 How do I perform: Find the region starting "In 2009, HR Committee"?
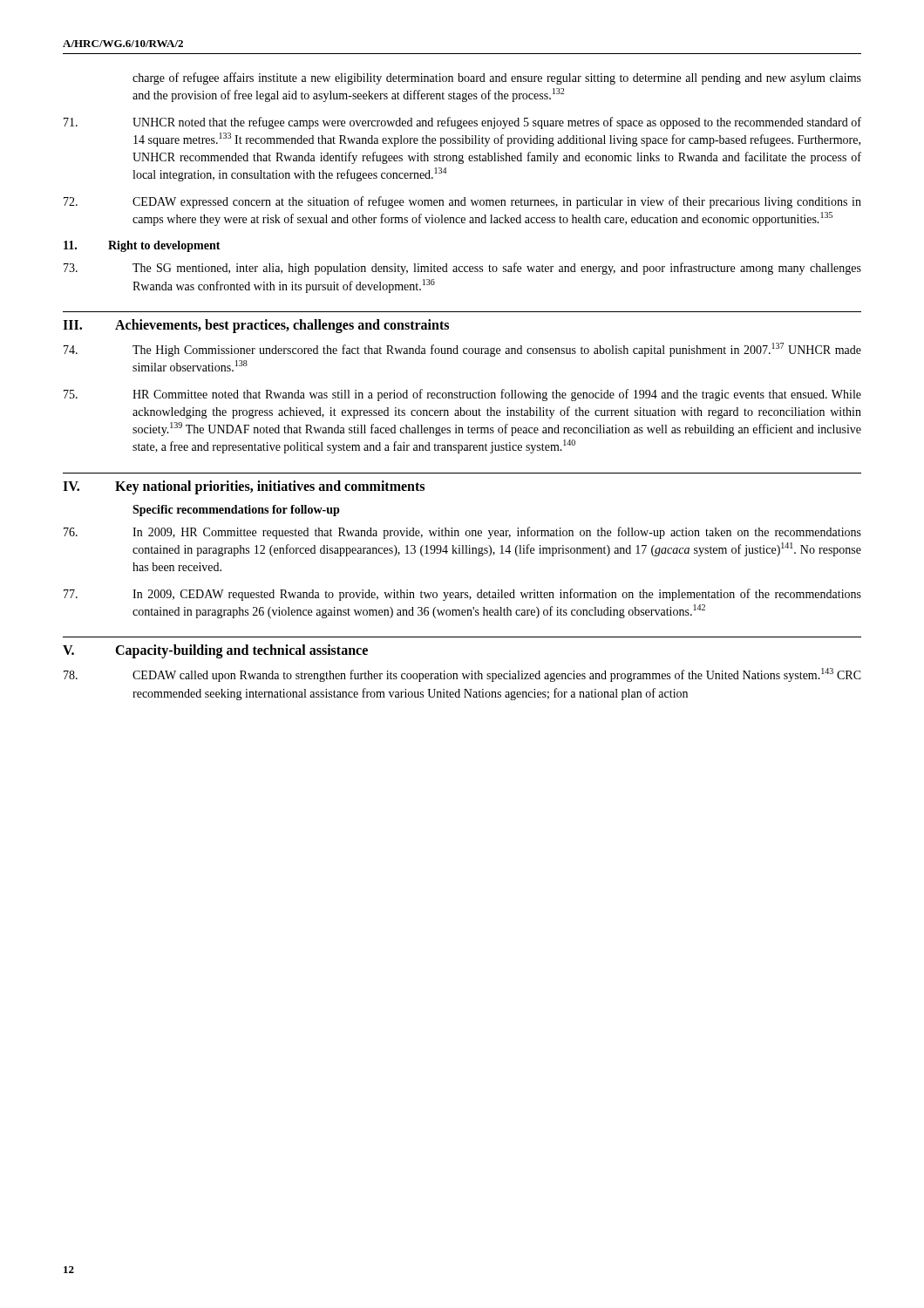tap(462, 550)
